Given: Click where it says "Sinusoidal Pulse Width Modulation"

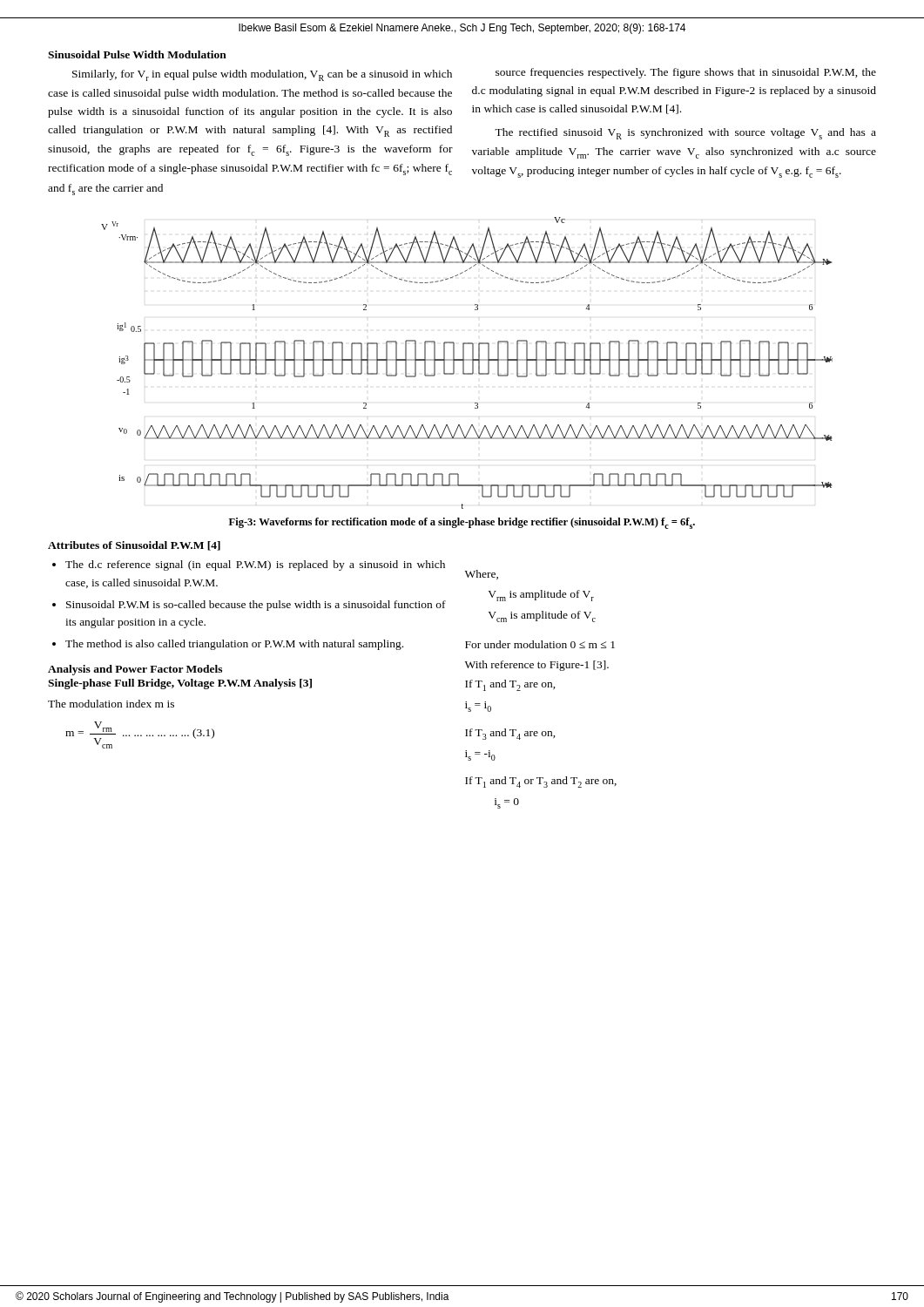Looking at the screenshot, I should click(137, 55).
